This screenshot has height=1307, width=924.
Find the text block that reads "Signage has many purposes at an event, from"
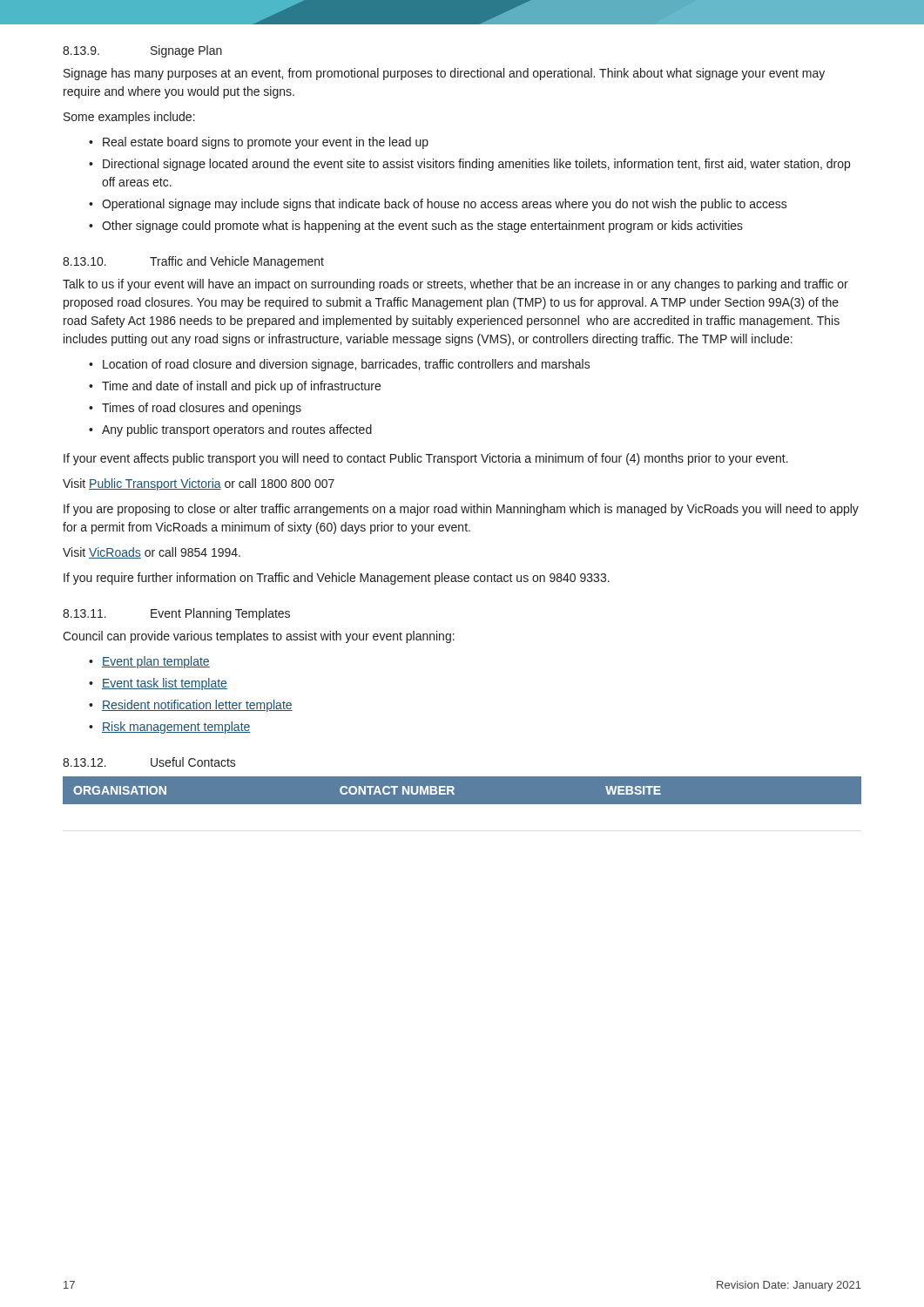click(x=444, y=82)
